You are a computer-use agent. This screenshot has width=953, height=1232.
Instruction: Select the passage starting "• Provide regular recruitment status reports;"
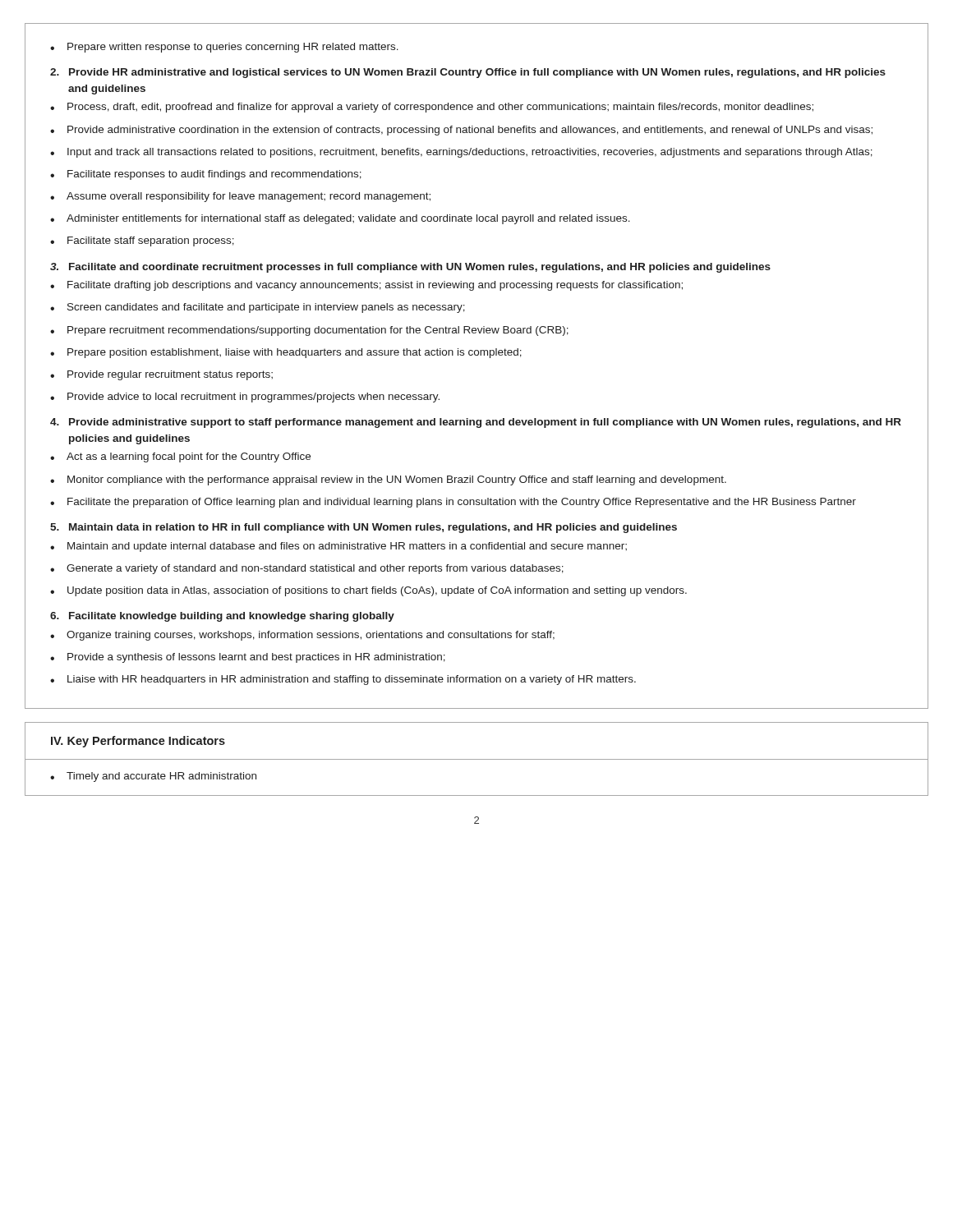(x=162, y=376)
